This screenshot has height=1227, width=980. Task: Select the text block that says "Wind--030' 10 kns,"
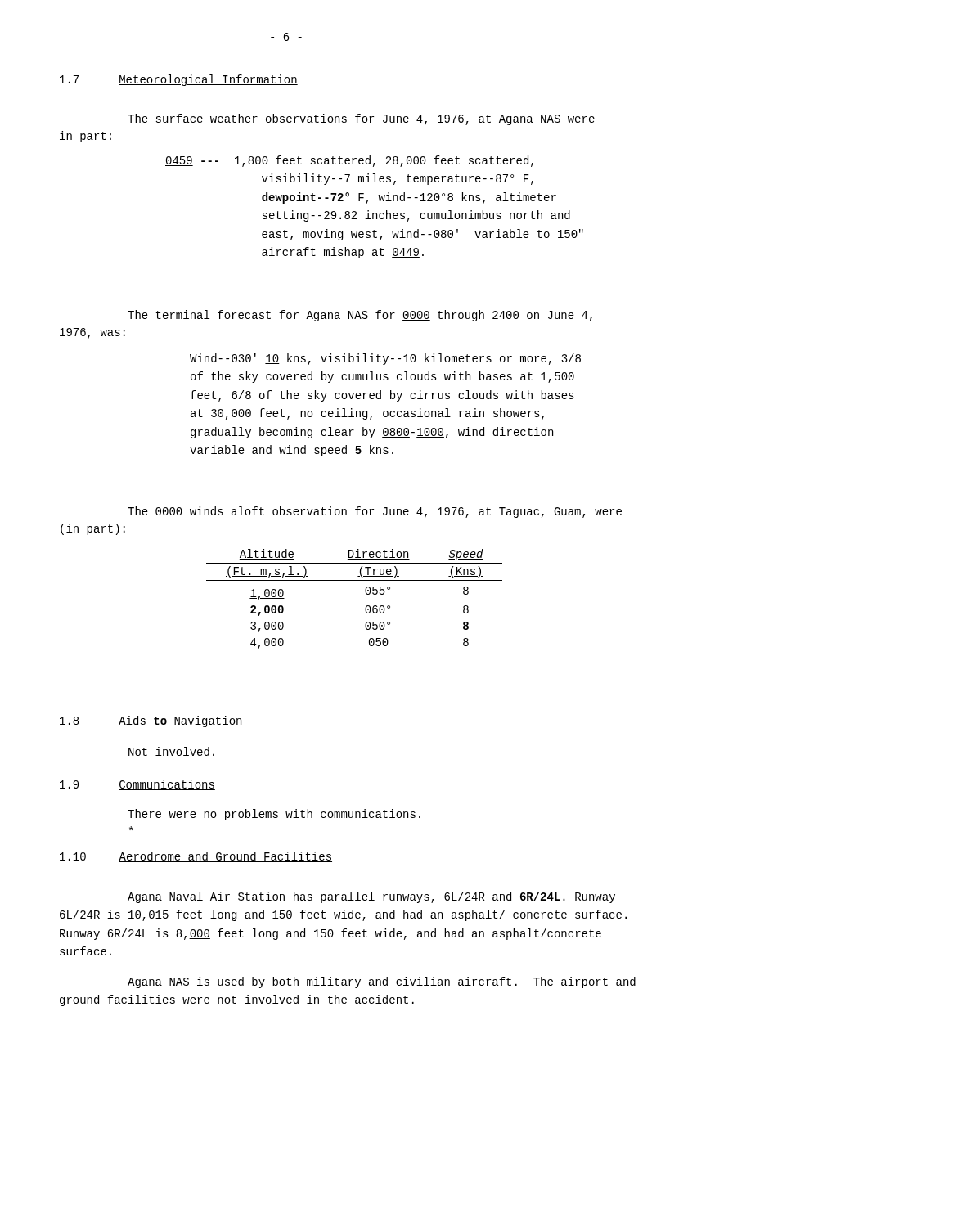[x=419, y=405]
